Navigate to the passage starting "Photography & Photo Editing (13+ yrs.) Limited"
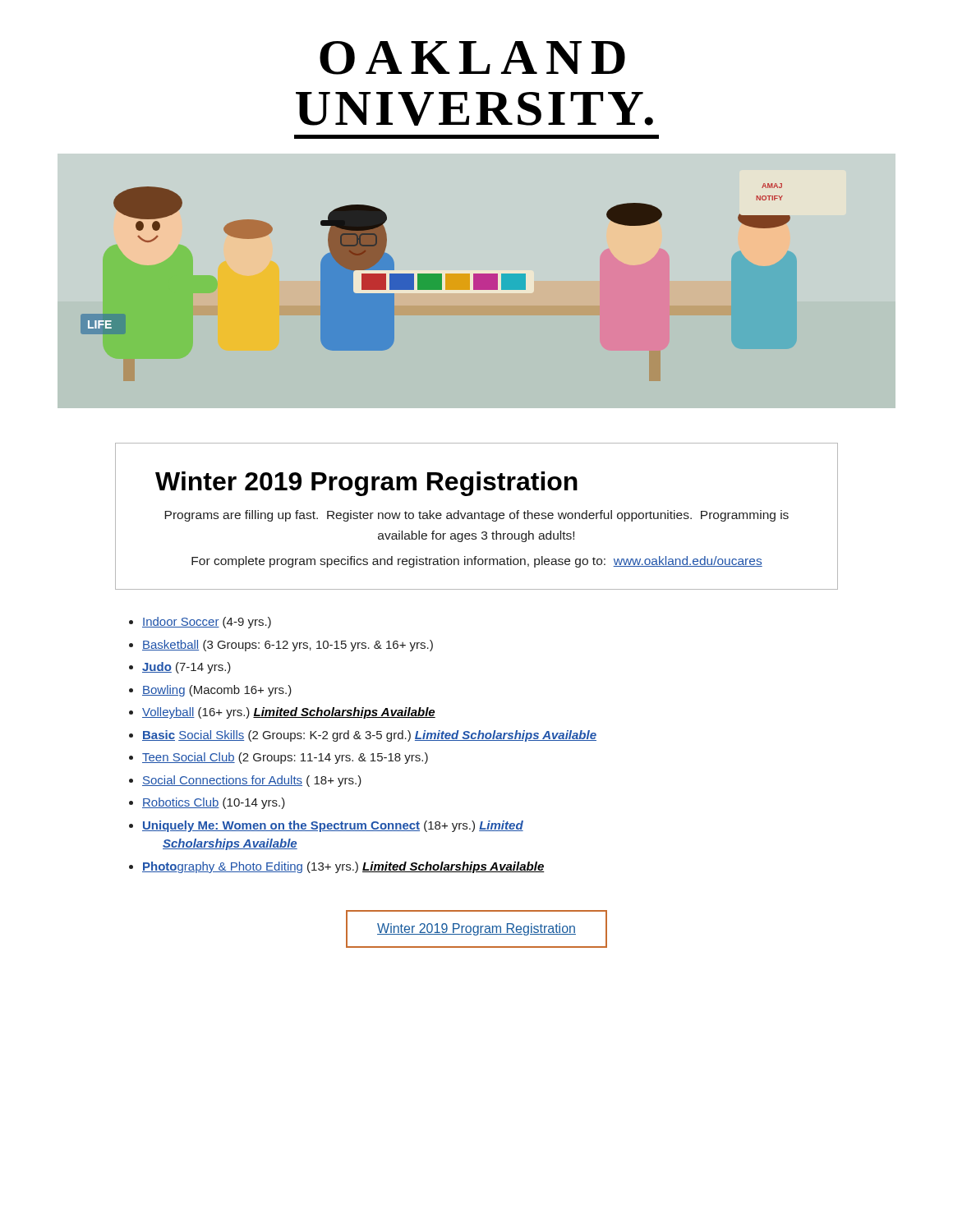Image resolution: width=953 pixels, height=1232 pixels. coord(343,866)
